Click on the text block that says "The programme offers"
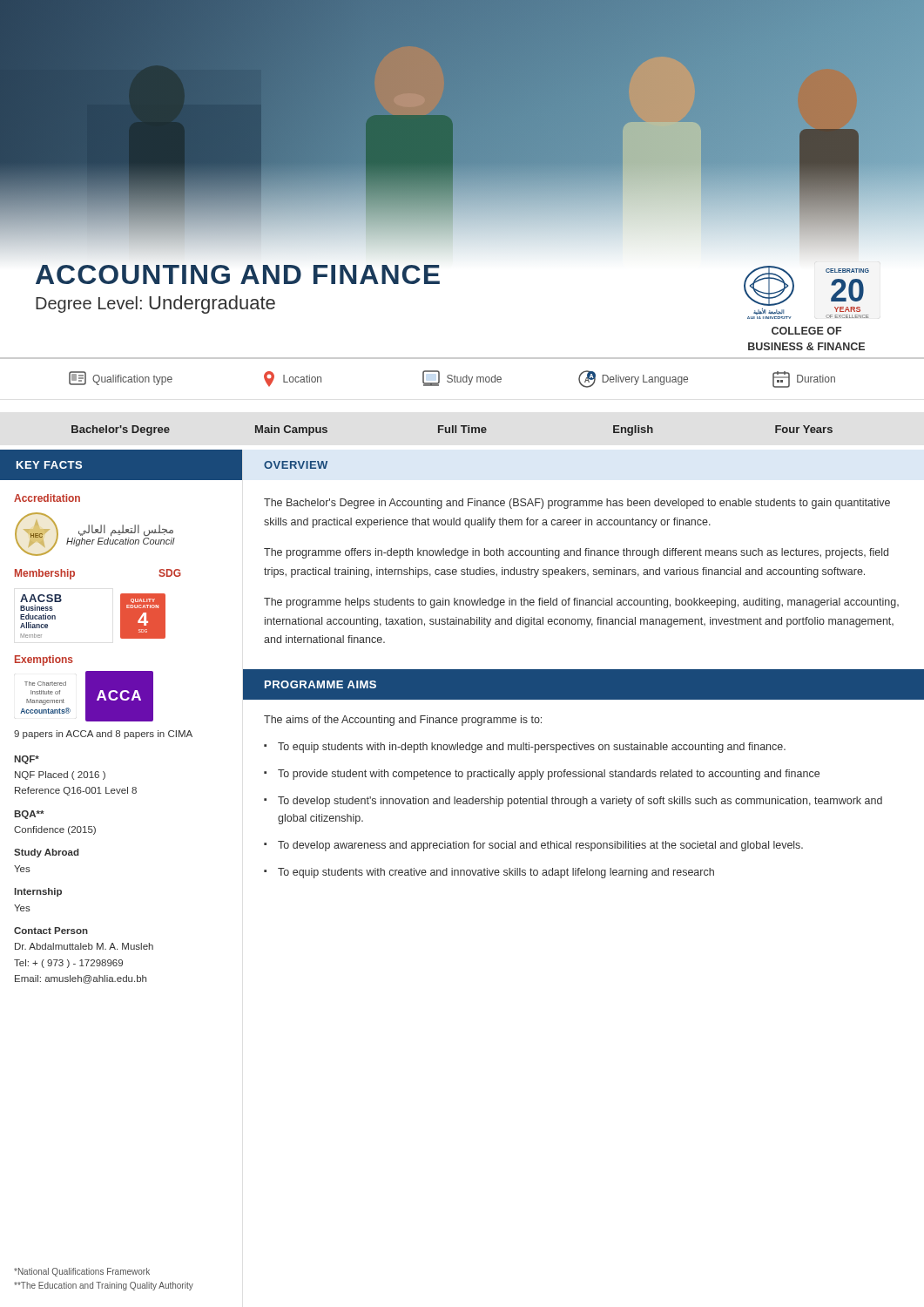Image resolution: width=924 pixels, height=1307 pixels. [x=577, y=562]
